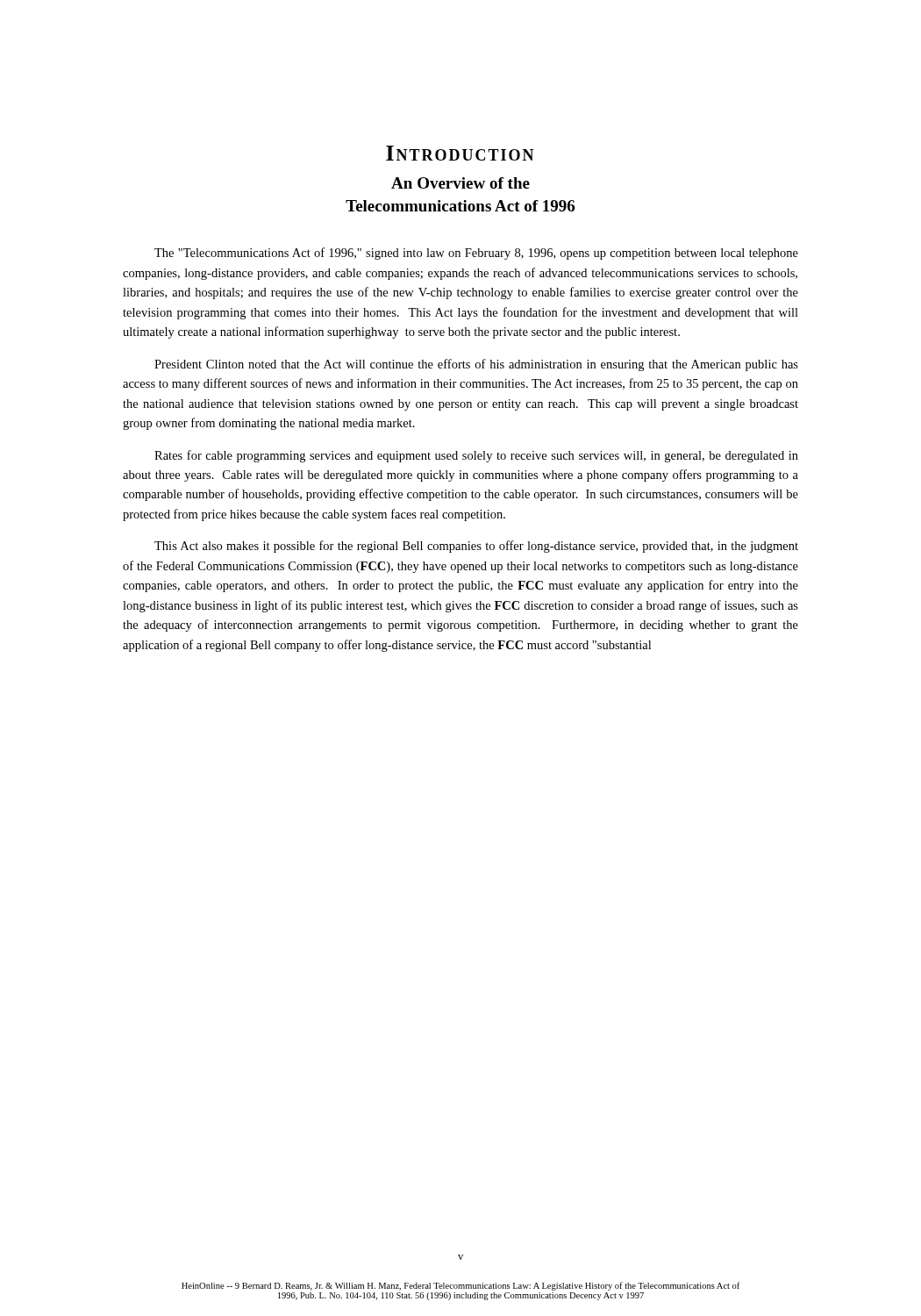Screen dimensions: 1316x921
Task: Point to the block beginning "The "Telecommunications Act of 1996," signed"
Action: point(460,292)
